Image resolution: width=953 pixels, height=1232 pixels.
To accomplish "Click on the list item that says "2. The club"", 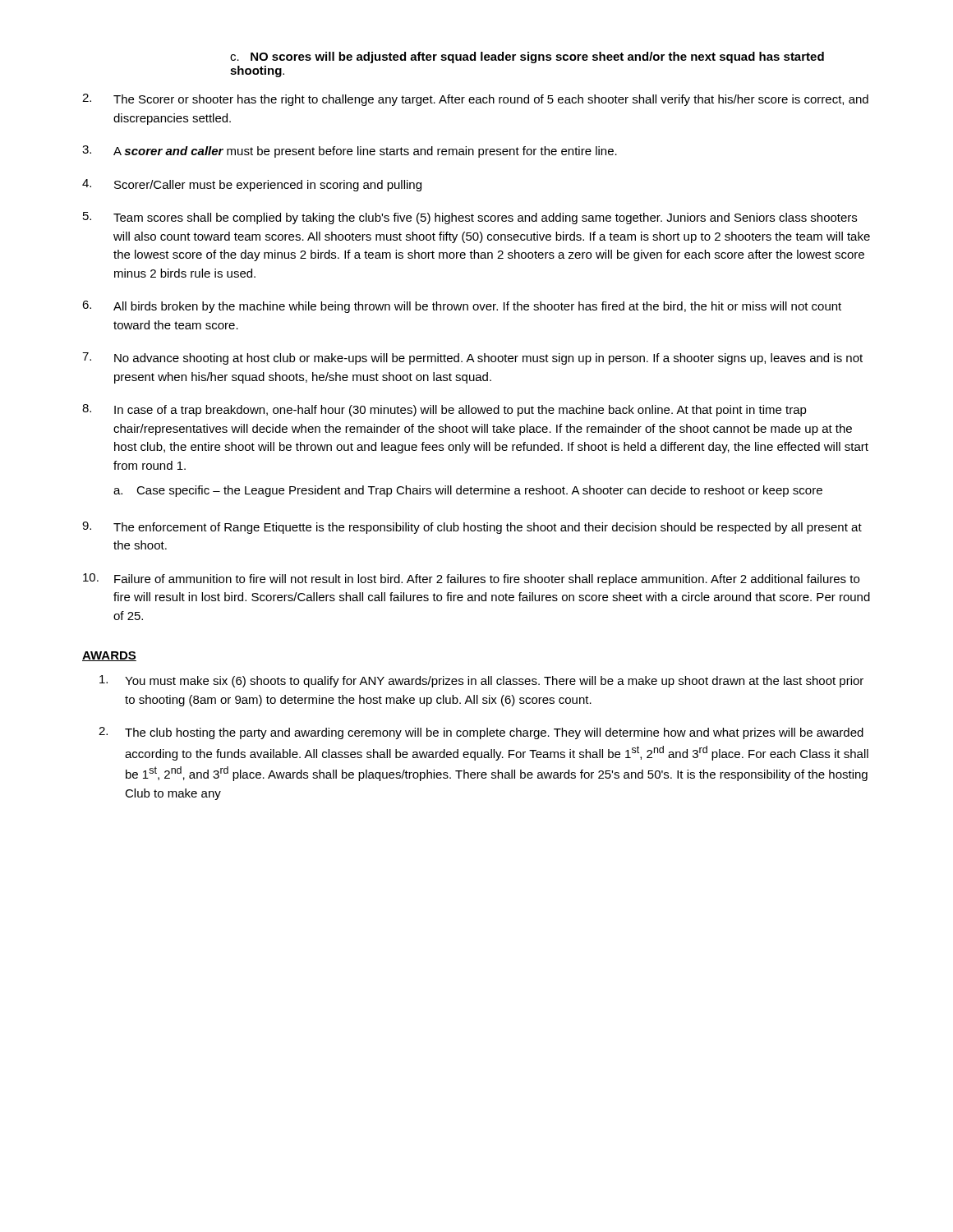I will 485,763.
